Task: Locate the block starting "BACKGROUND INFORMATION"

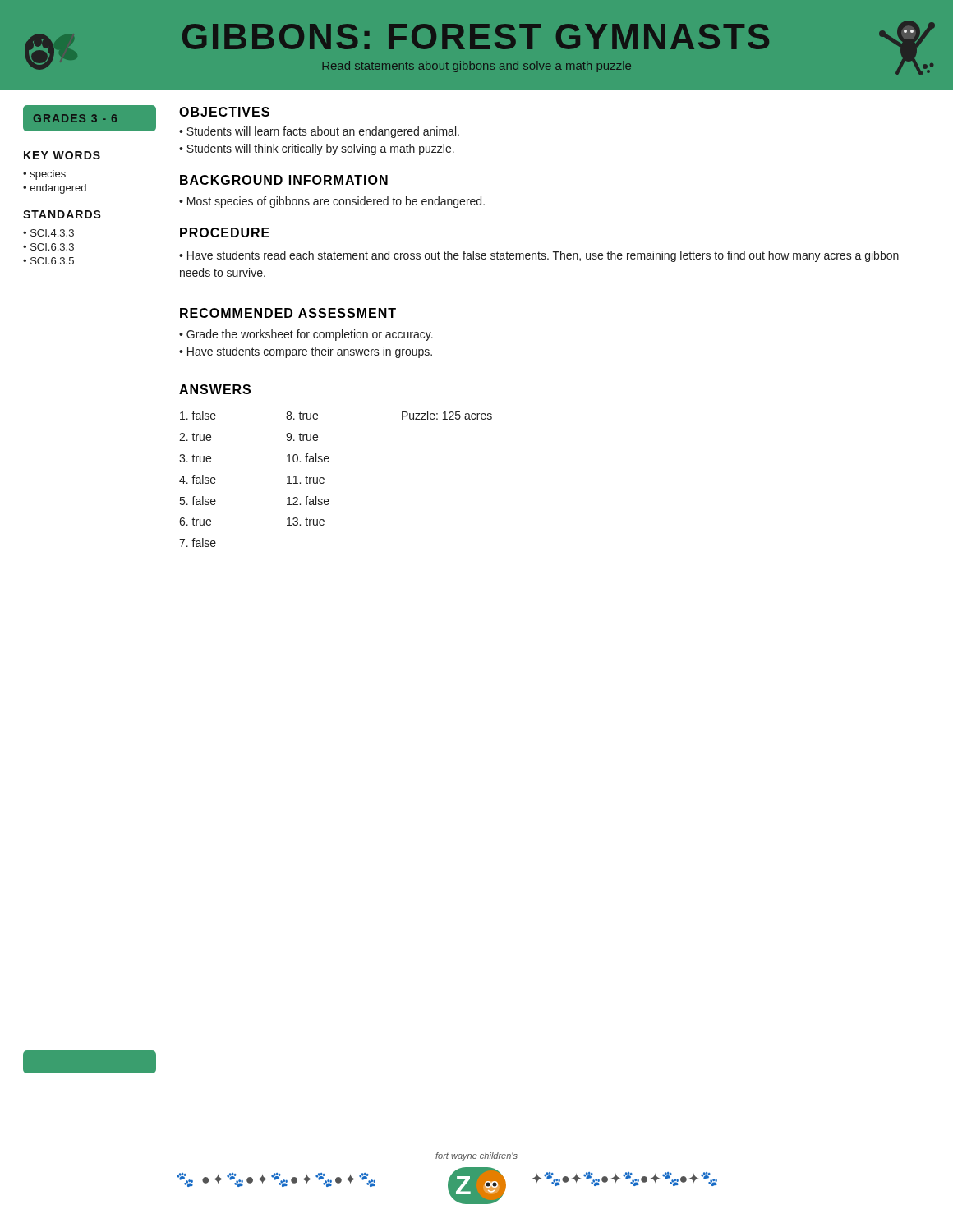Action: [x=284, y=180]
